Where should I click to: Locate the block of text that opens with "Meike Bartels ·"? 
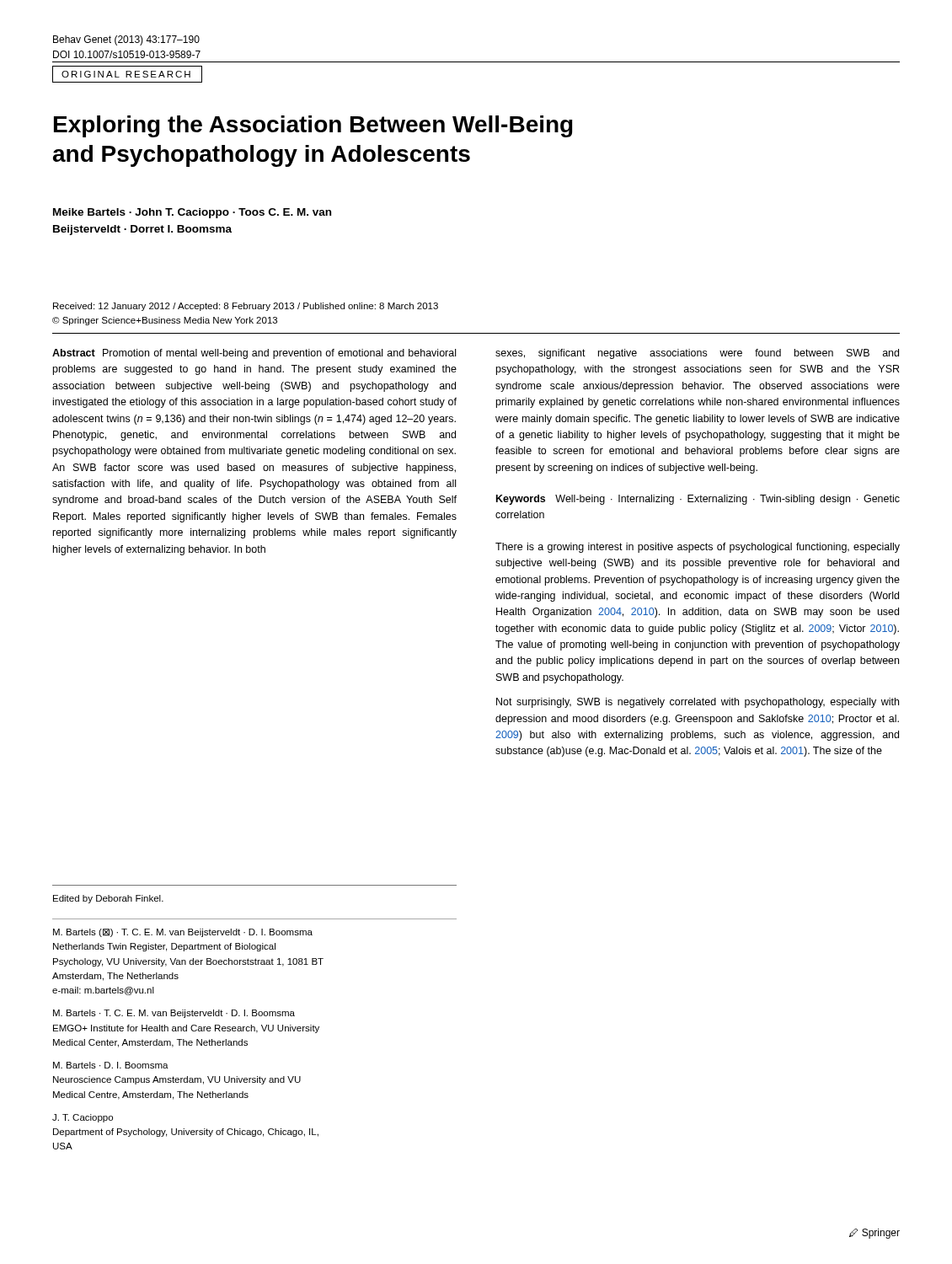[192, 221]
